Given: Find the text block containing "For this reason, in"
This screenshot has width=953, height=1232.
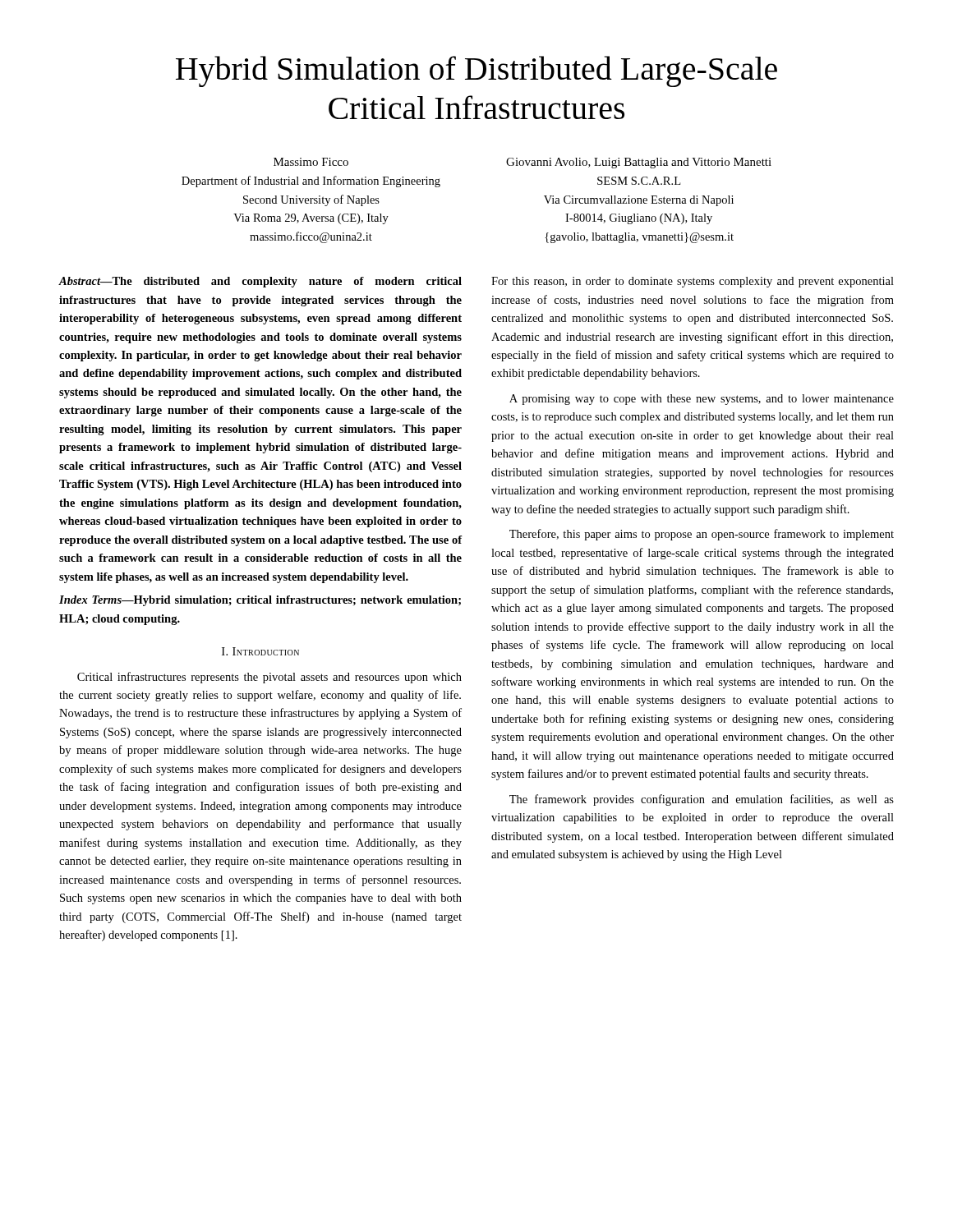Looking at the screenshot, I should pyautogui.click(x=693, y=327).
